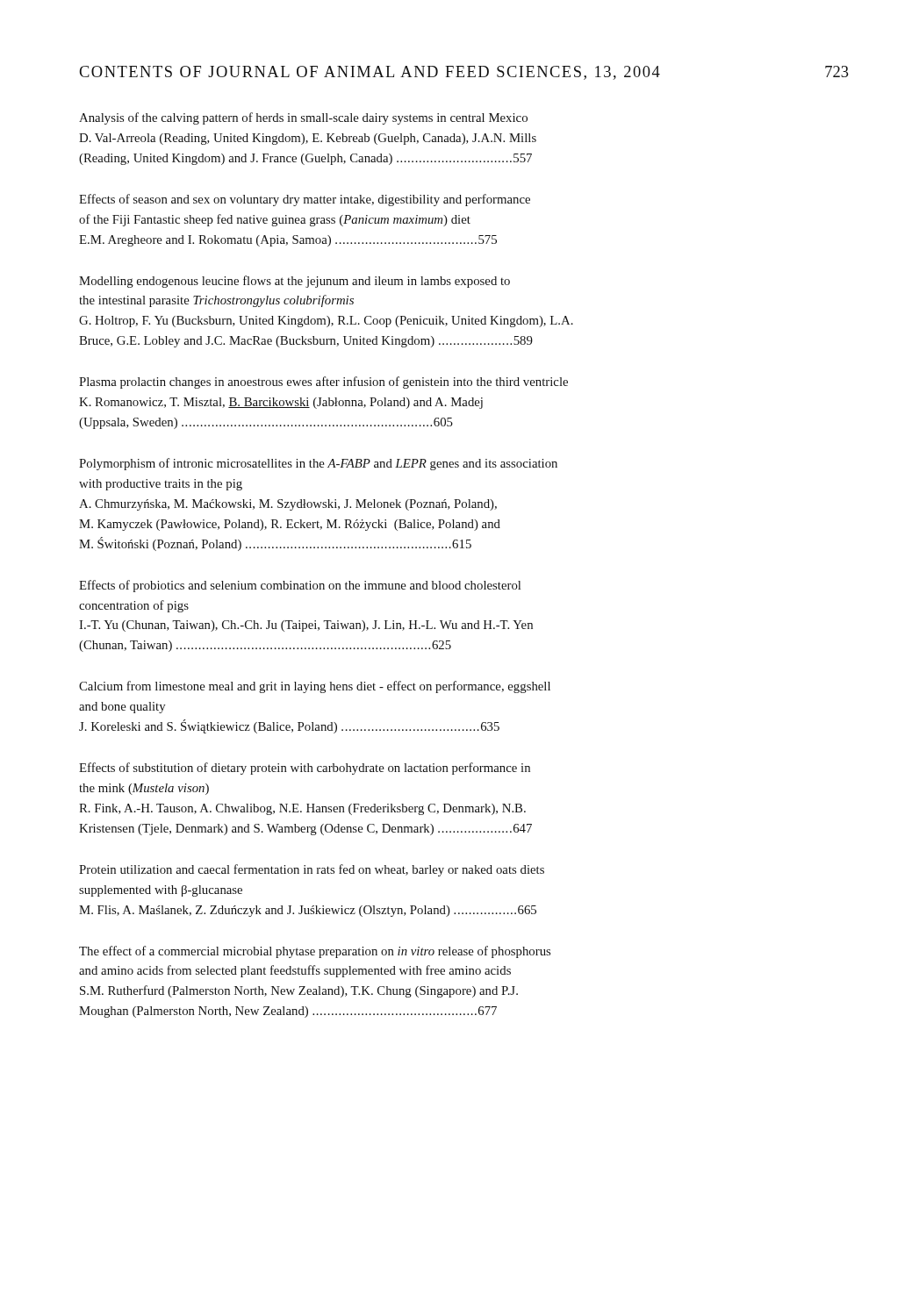Select the text block containing "The effect of"

464,981
